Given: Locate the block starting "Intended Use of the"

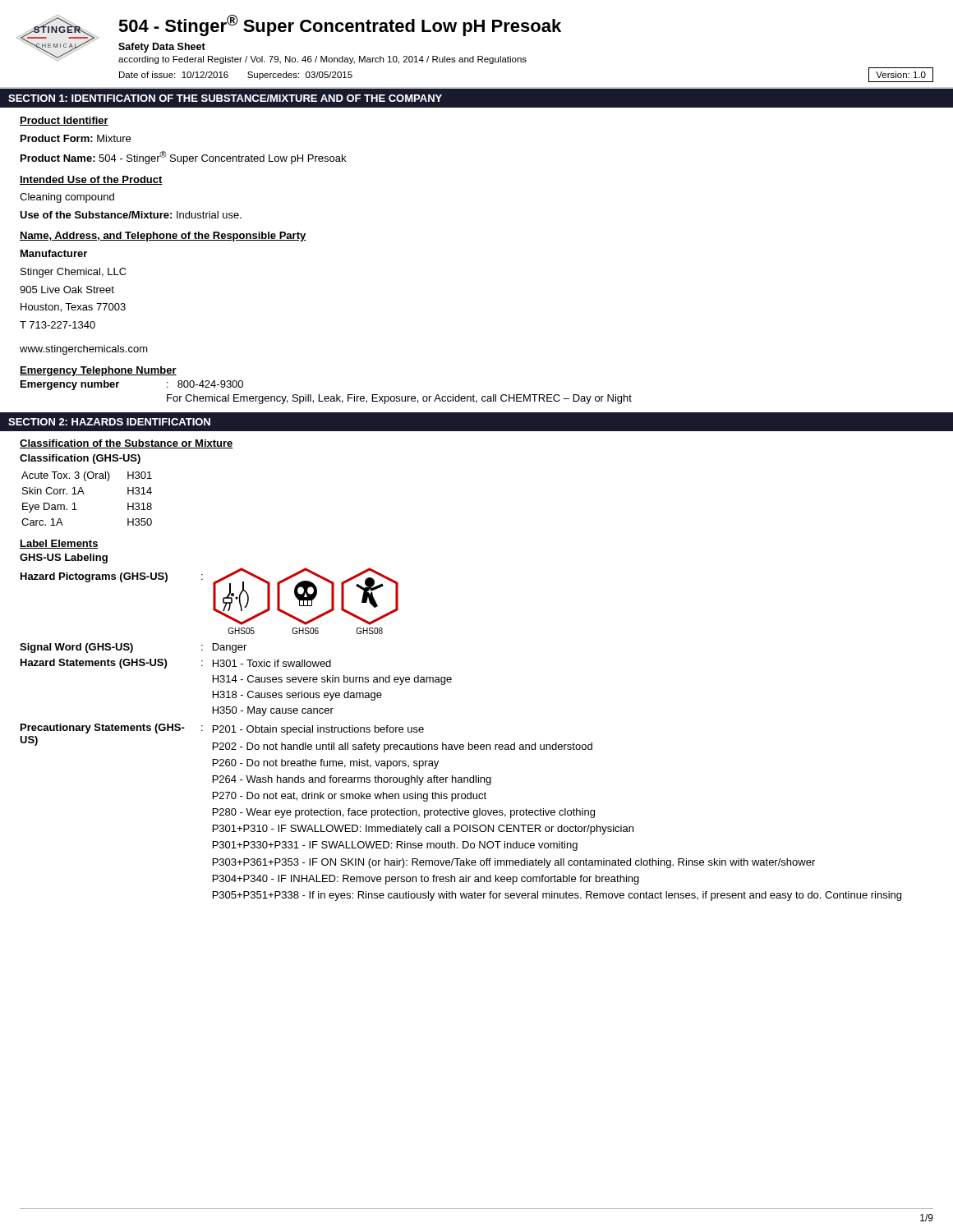Looking at the screenshot, I should click(x=91, y=179).
